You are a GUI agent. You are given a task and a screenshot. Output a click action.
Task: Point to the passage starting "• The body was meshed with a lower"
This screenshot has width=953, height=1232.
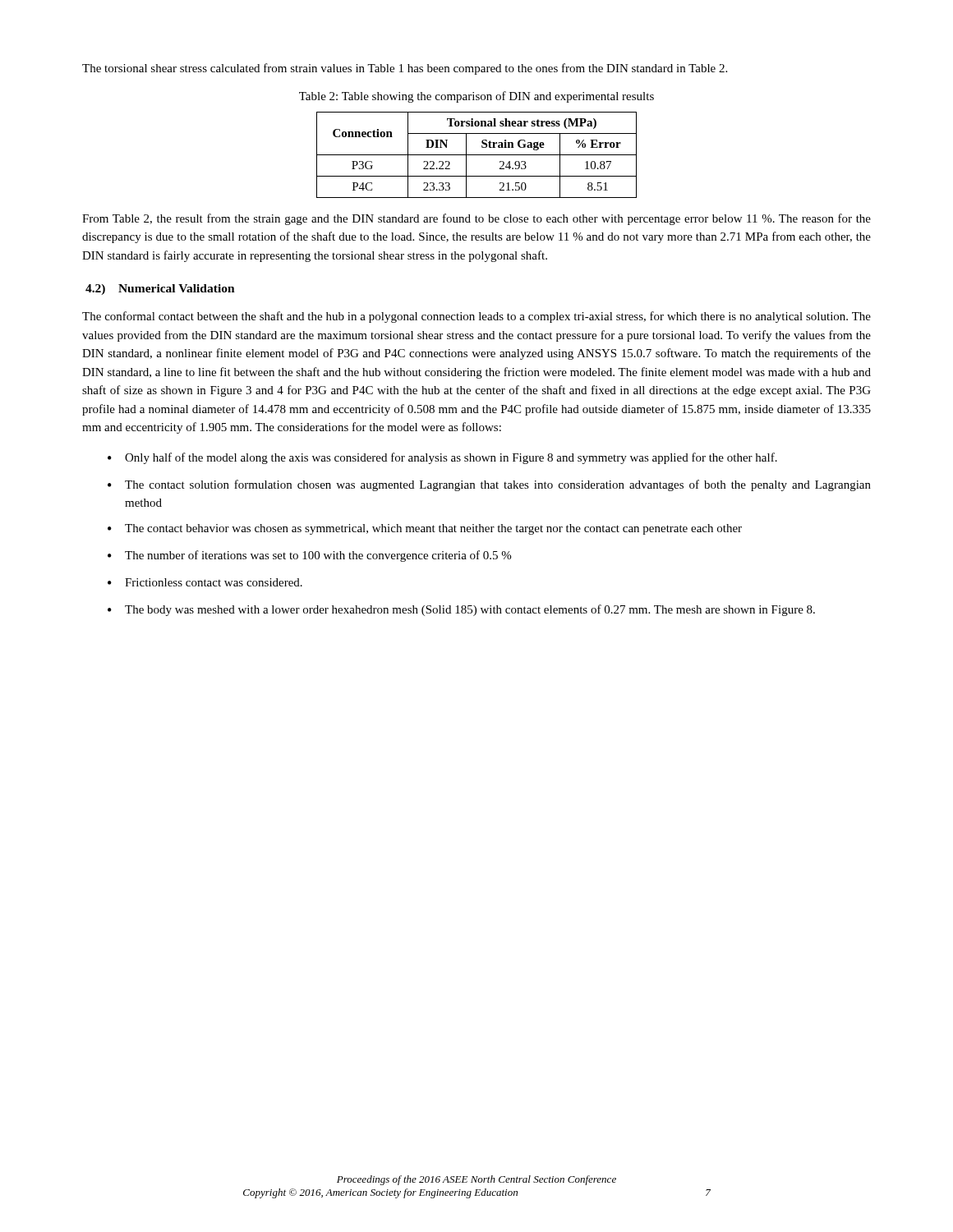click(489, 611)
